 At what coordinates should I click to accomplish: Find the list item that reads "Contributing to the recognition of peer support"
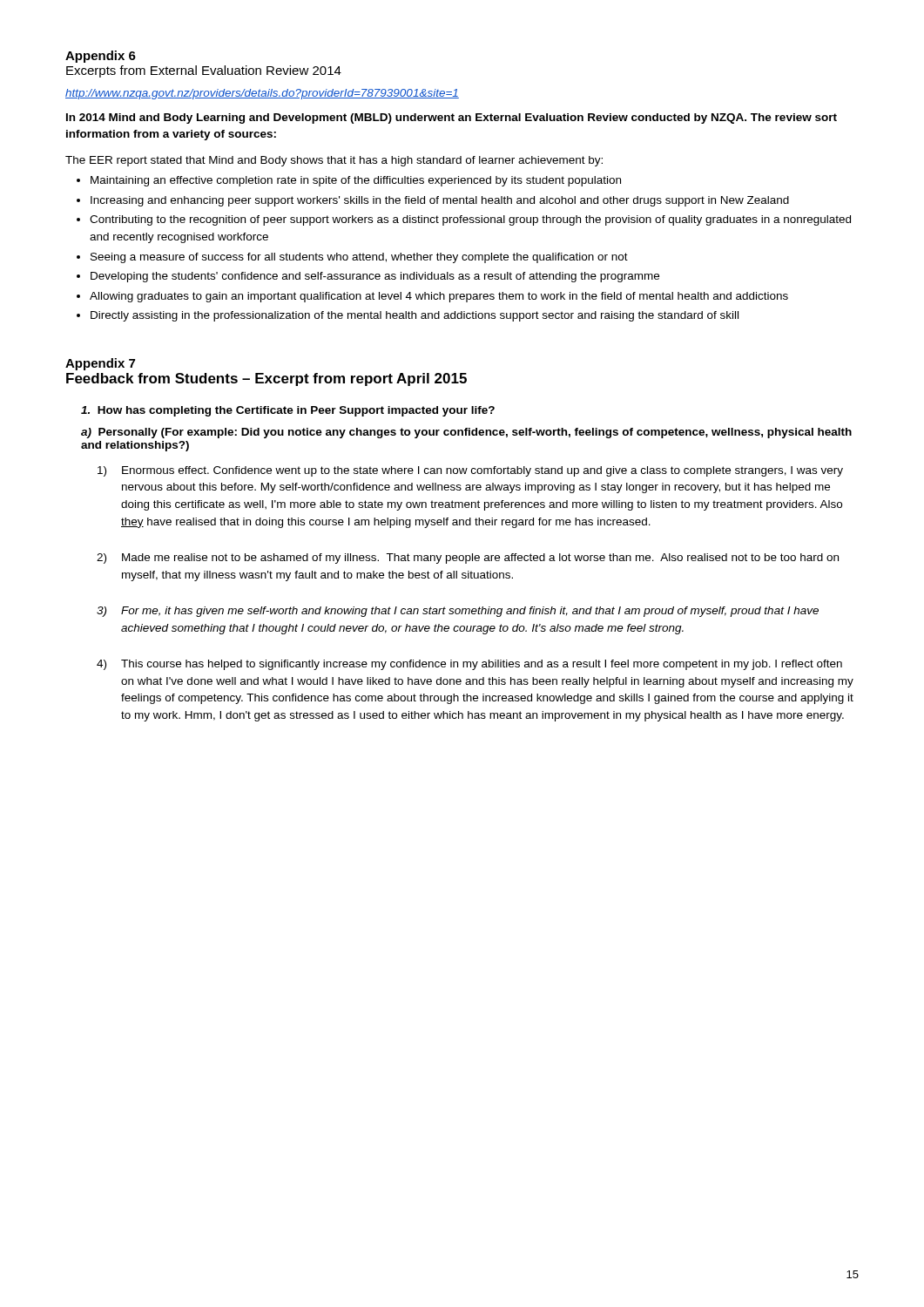(471, 228)
